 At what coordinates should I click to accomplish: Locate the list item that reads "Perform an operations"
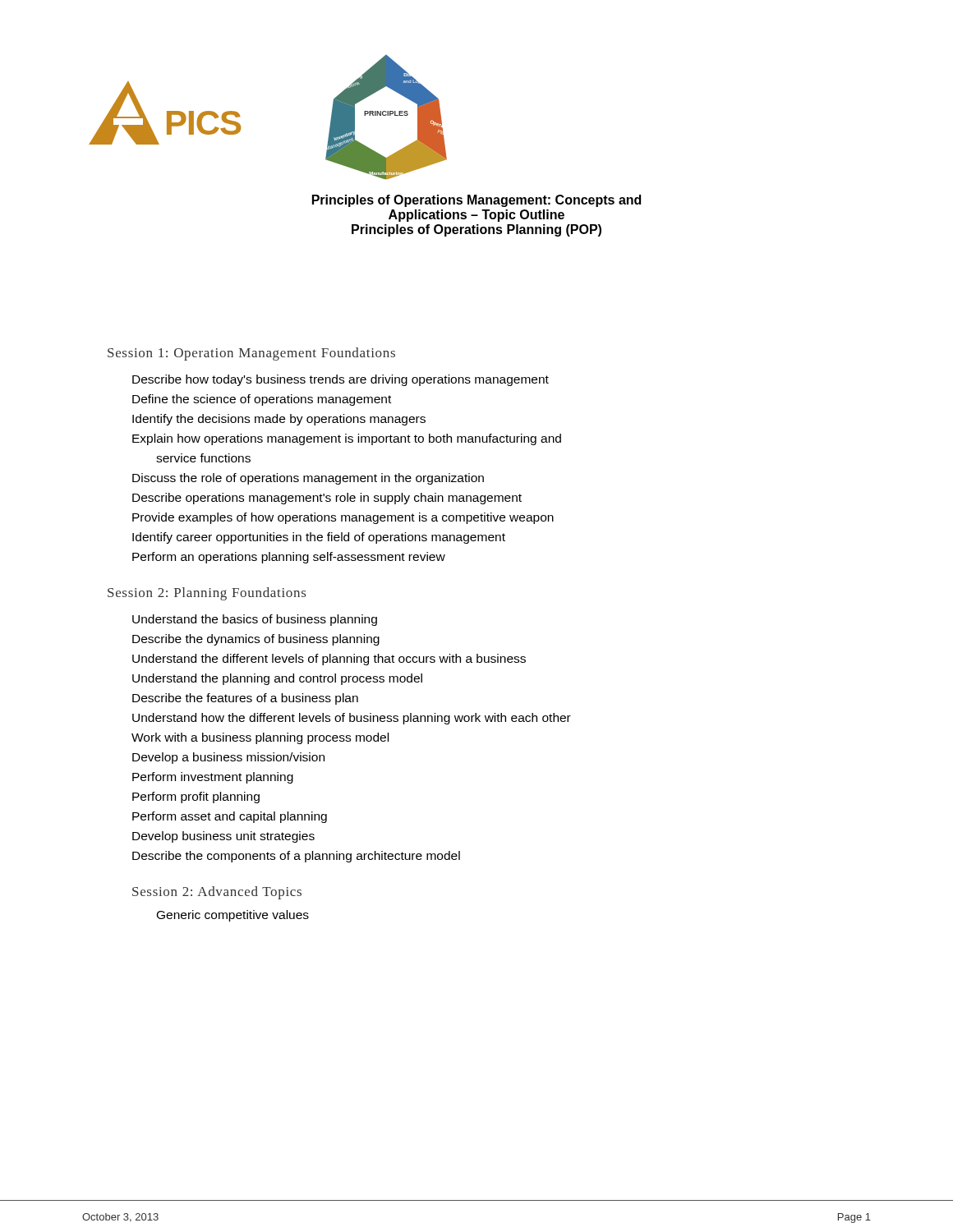point(288,557)
